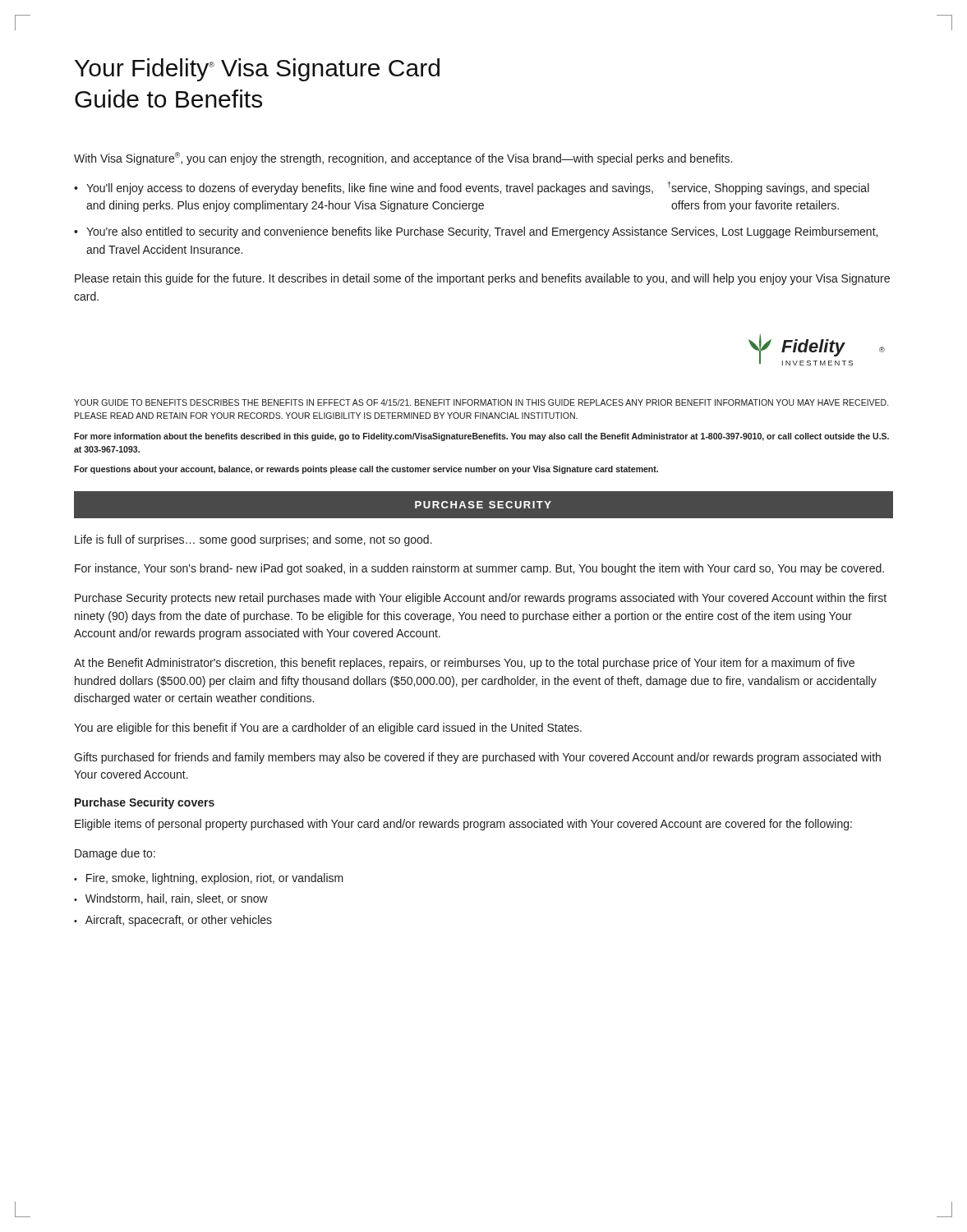Click on the element starting "You're also entitled to security and convenience benefits"
Image resolution: width=967 pixels, height=1232 pixels.
[482, 241]
